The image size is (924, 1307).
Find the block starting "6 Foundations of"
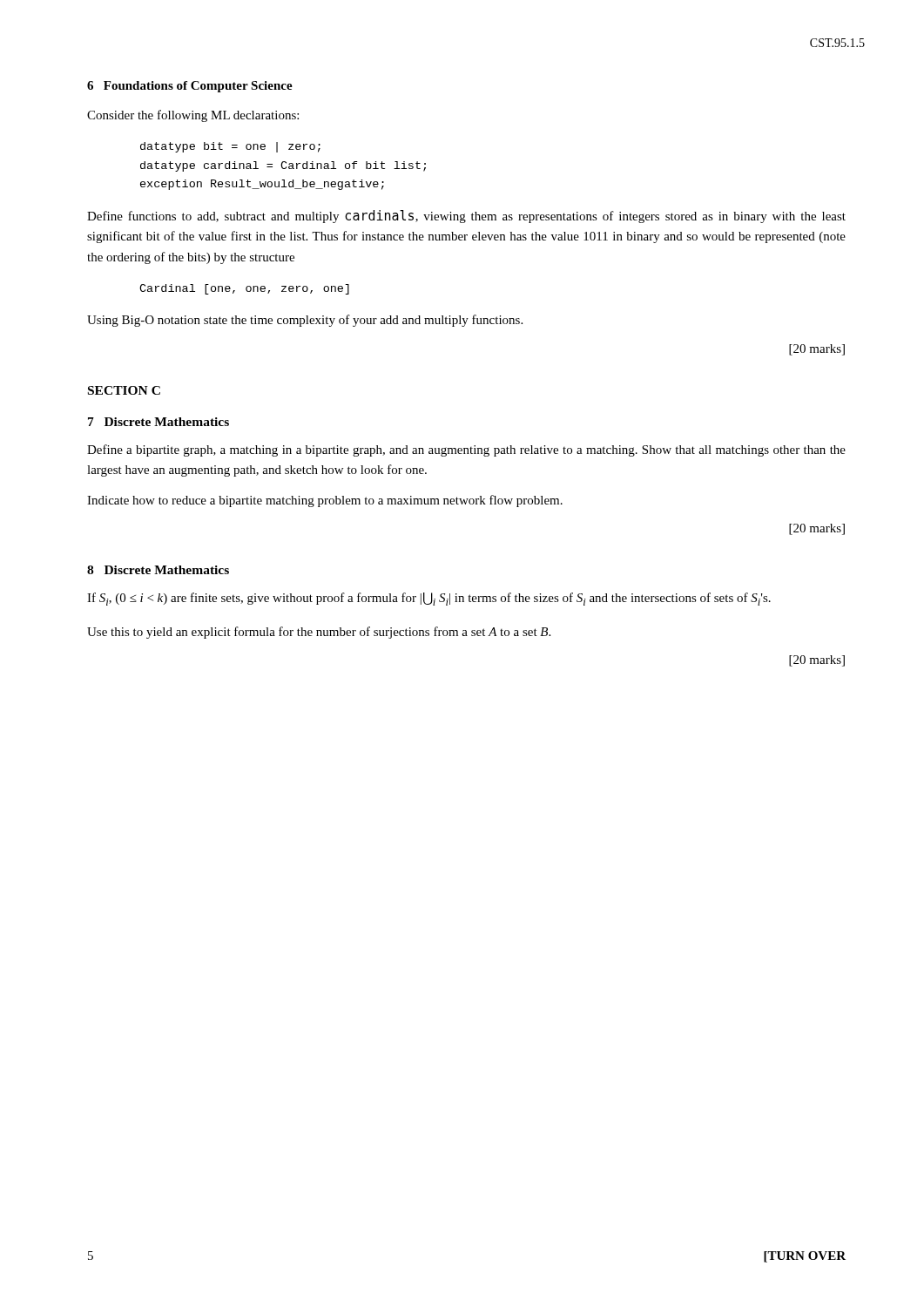pos(190,85)
